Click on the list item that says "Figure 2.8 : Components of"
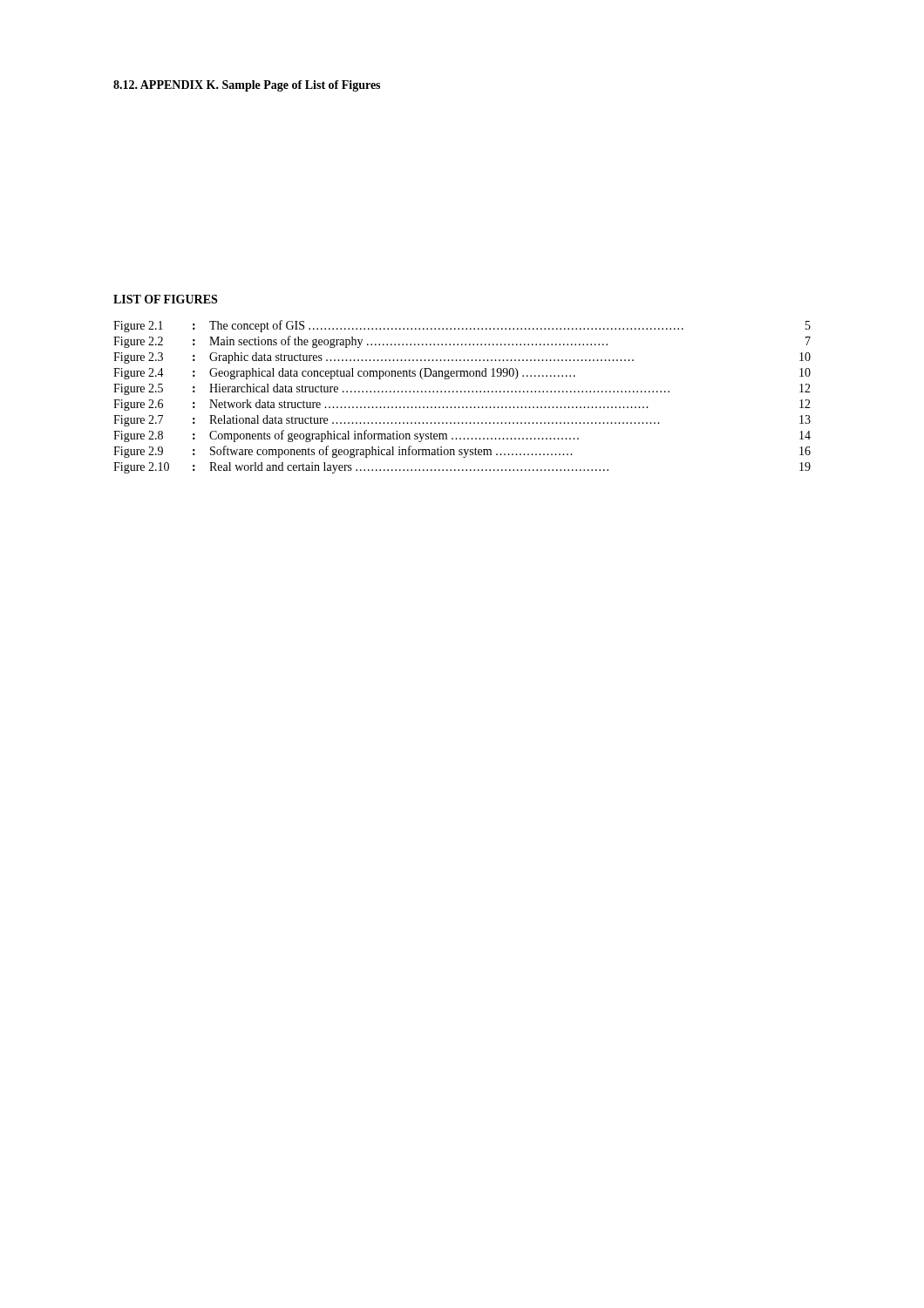The image size is (924, 1308). [462, 436]
